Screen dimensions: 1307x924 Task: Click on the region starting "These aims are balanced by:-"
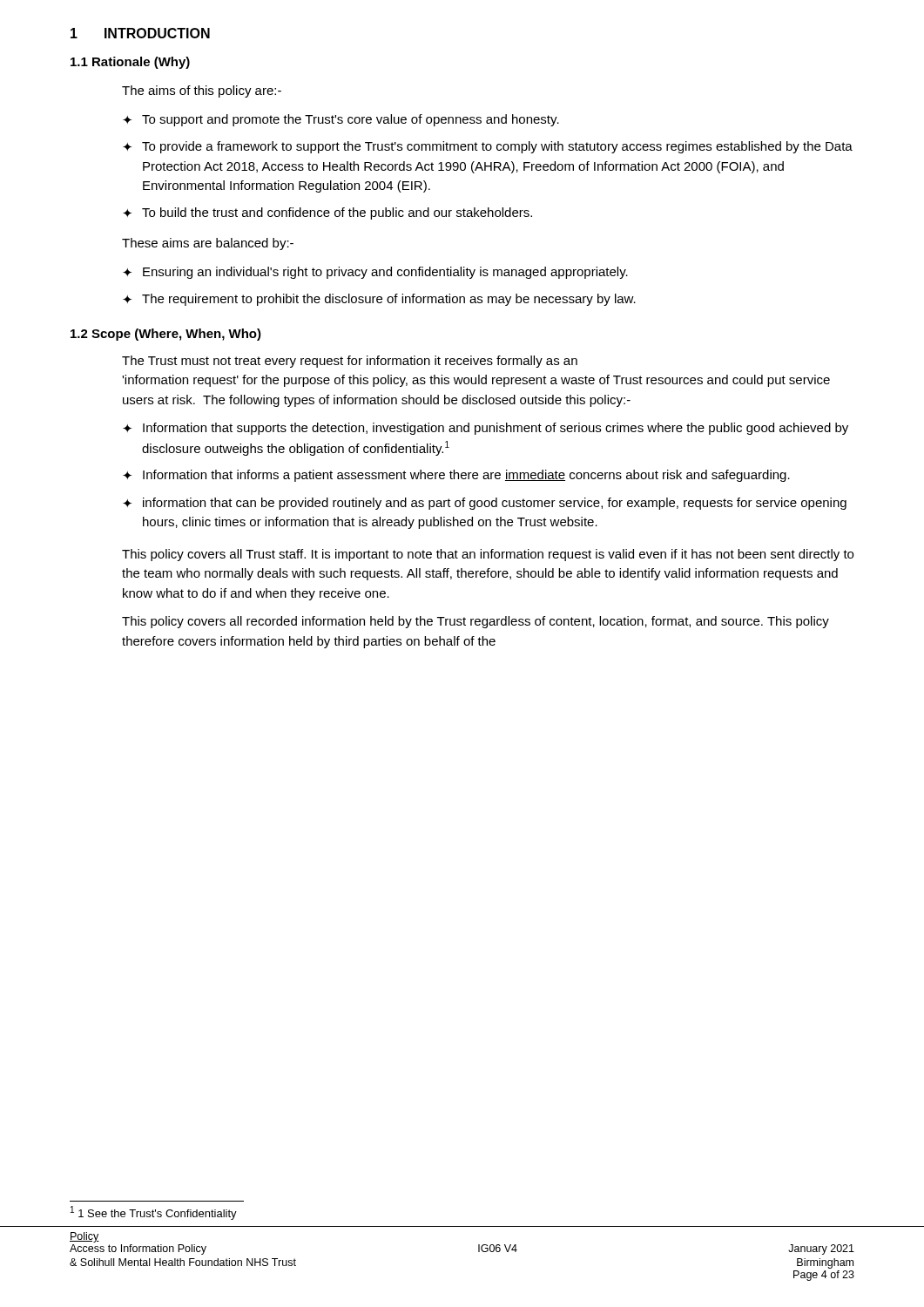(208, 243)
